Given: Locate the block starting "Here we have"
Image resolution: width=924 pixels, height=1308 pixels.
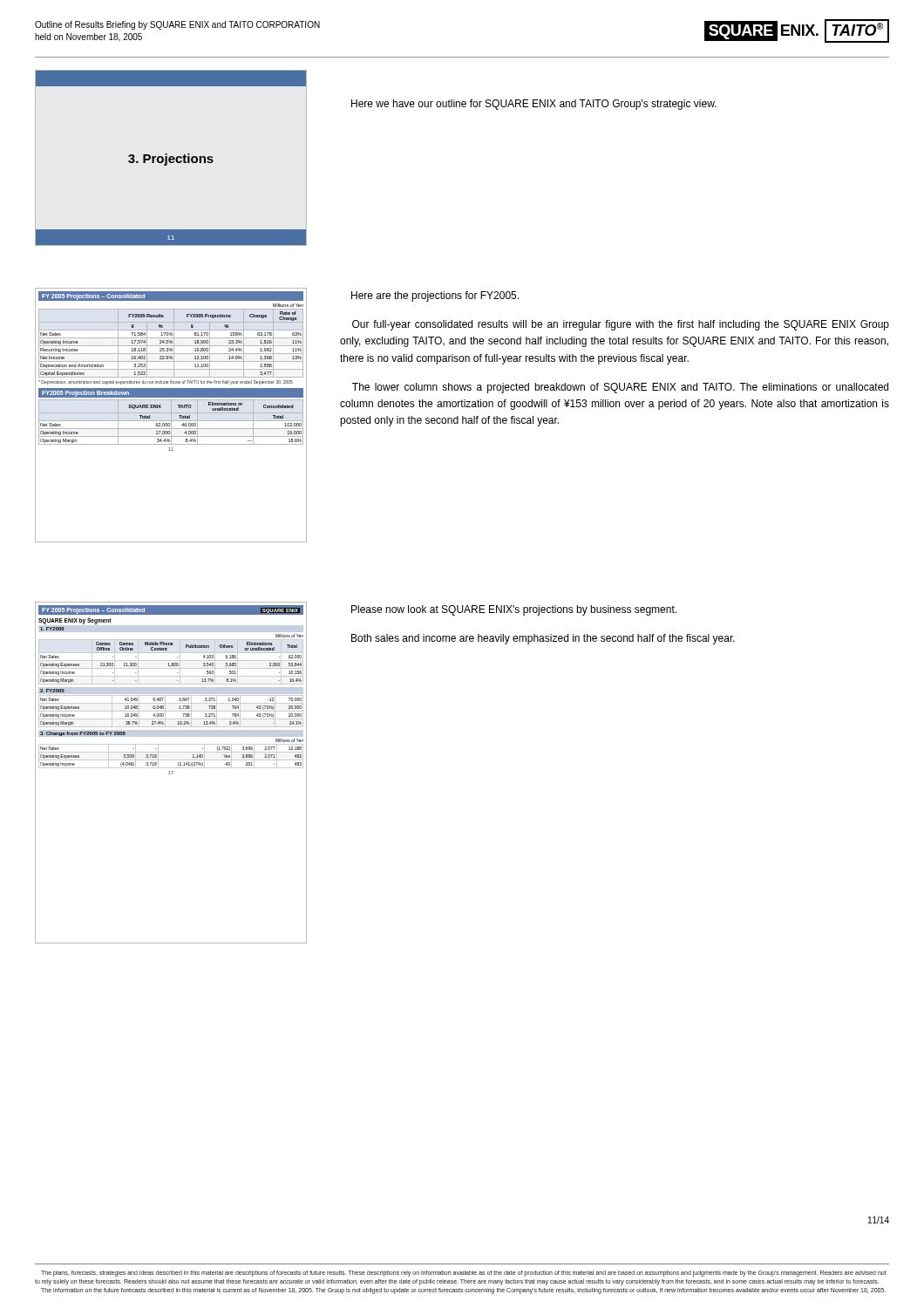Looking at the screenshot, I should point(615,104).
